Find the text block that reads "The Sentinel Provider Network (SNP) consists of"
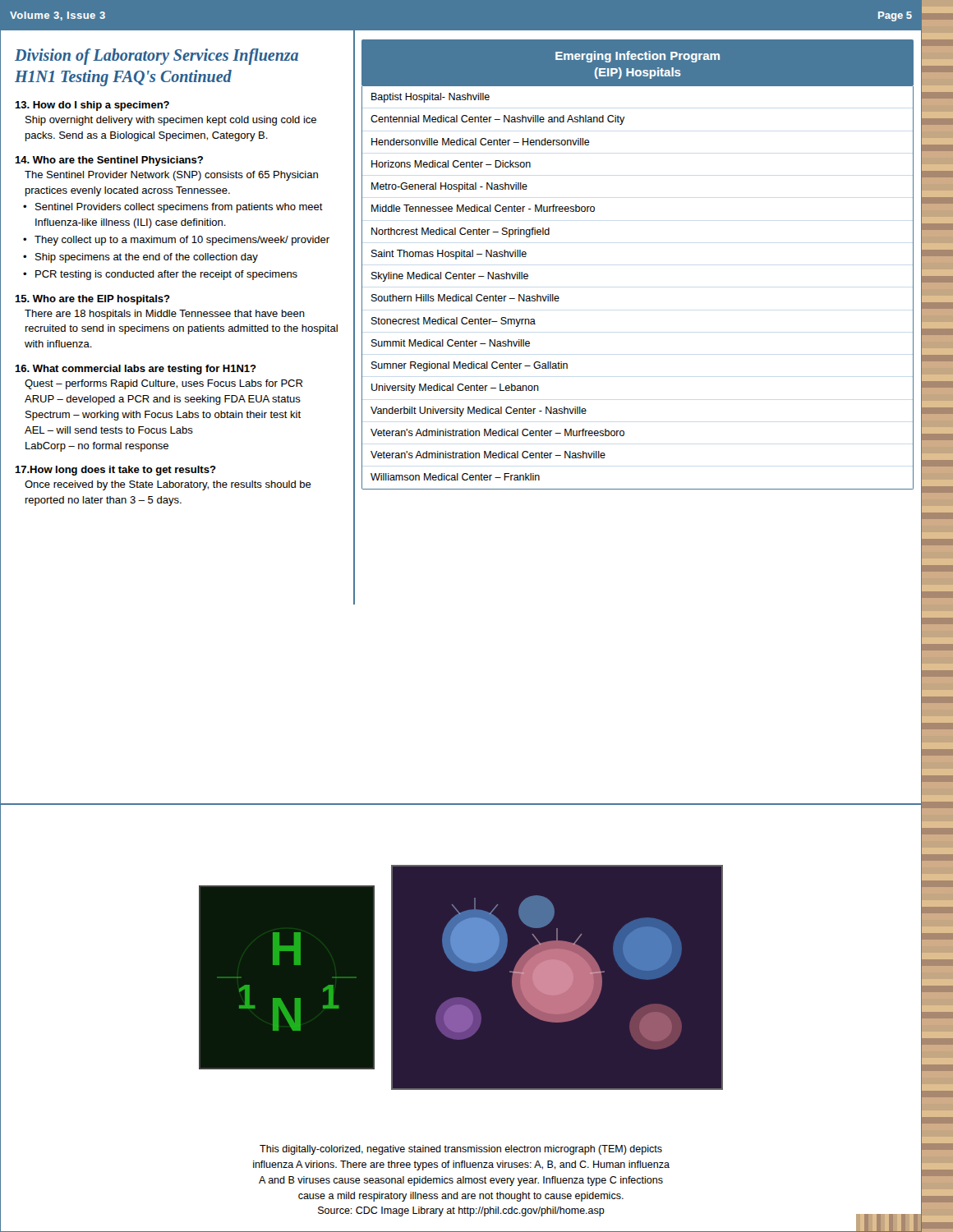 pyautogui.click(x=172, y=182)
